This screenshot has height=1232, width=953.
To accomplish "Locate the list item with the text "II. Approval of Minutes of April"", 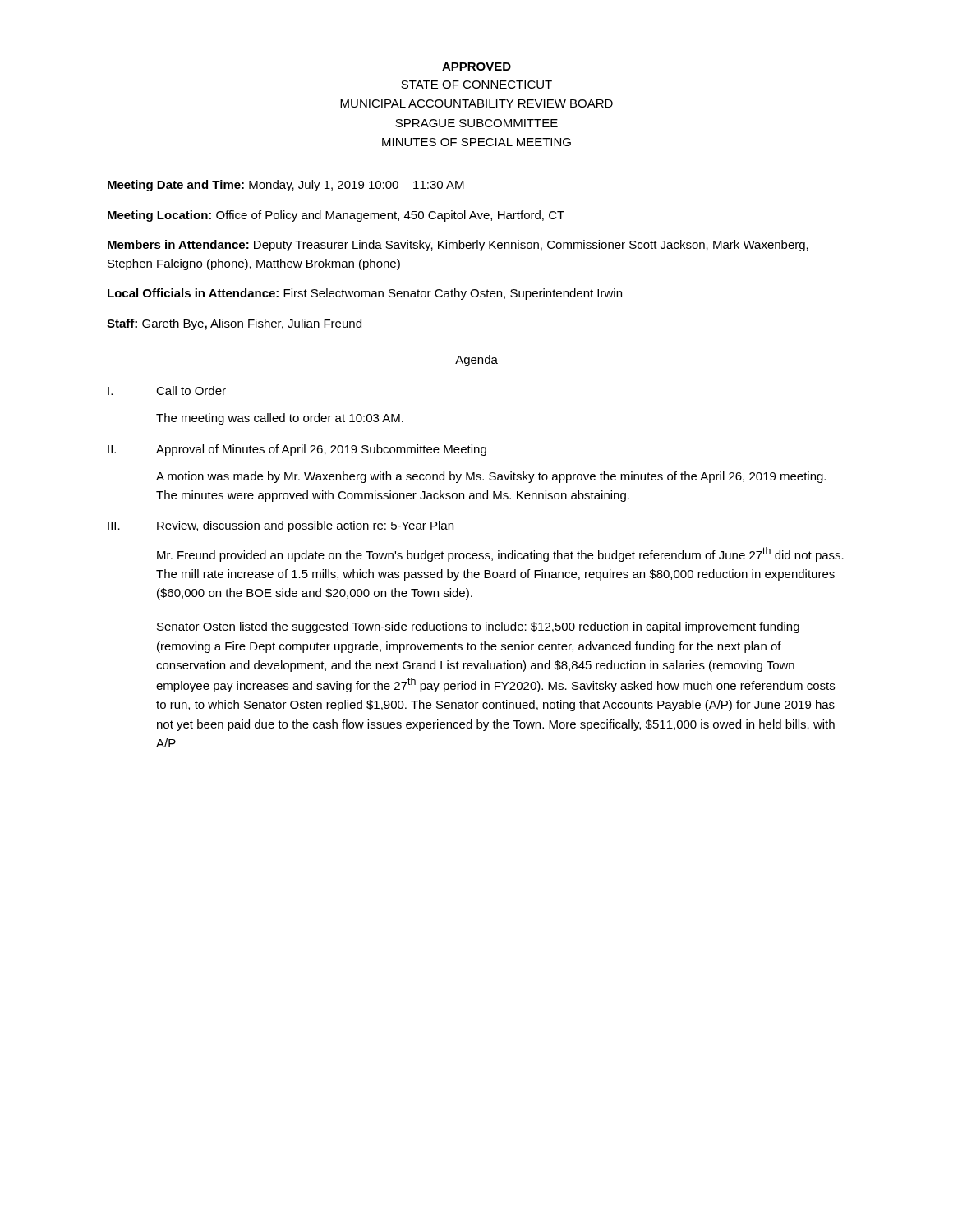I will 476,449.
